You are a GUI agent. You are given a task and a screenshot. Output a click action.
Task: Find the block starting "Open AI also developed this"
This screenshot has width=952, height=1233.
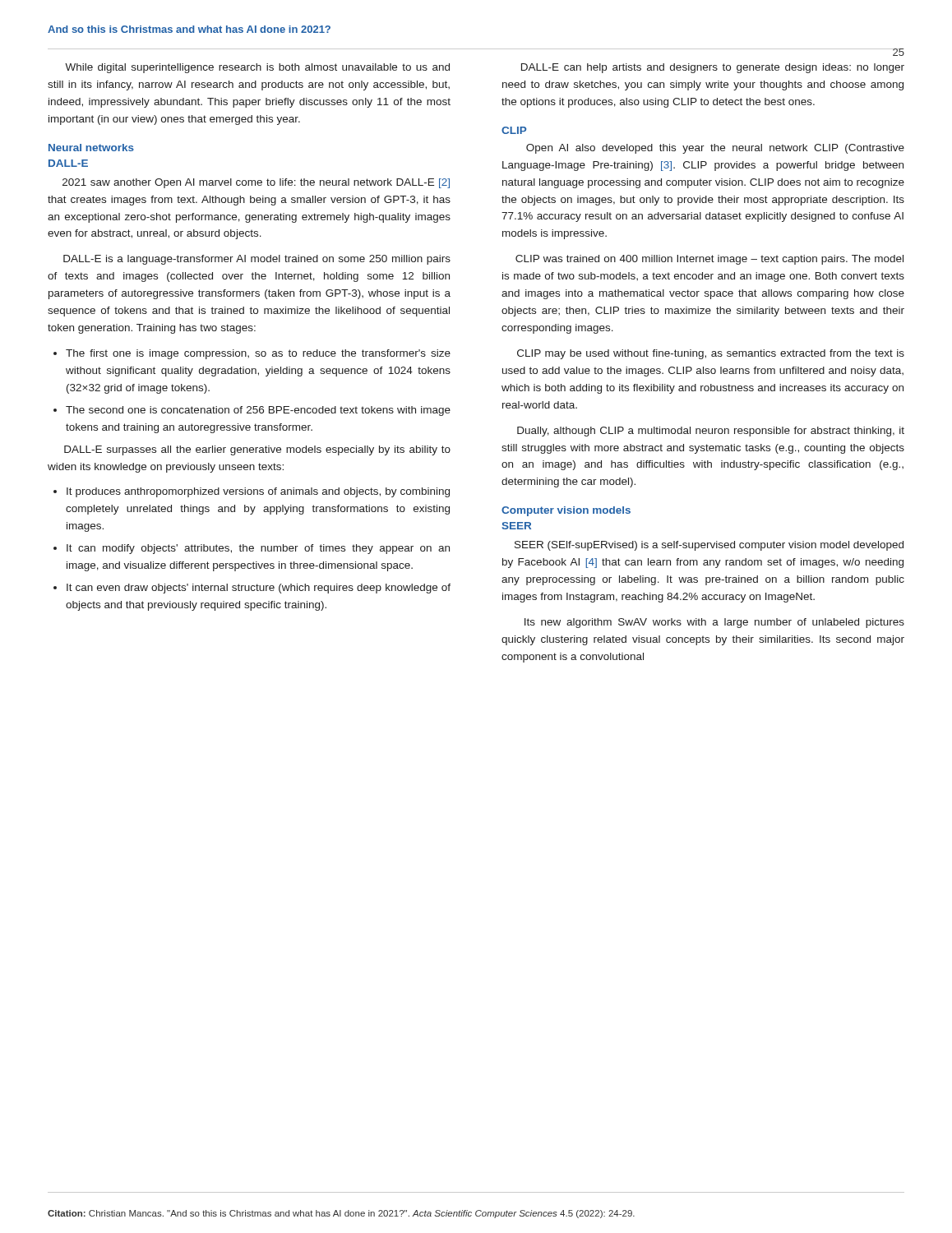703,190
